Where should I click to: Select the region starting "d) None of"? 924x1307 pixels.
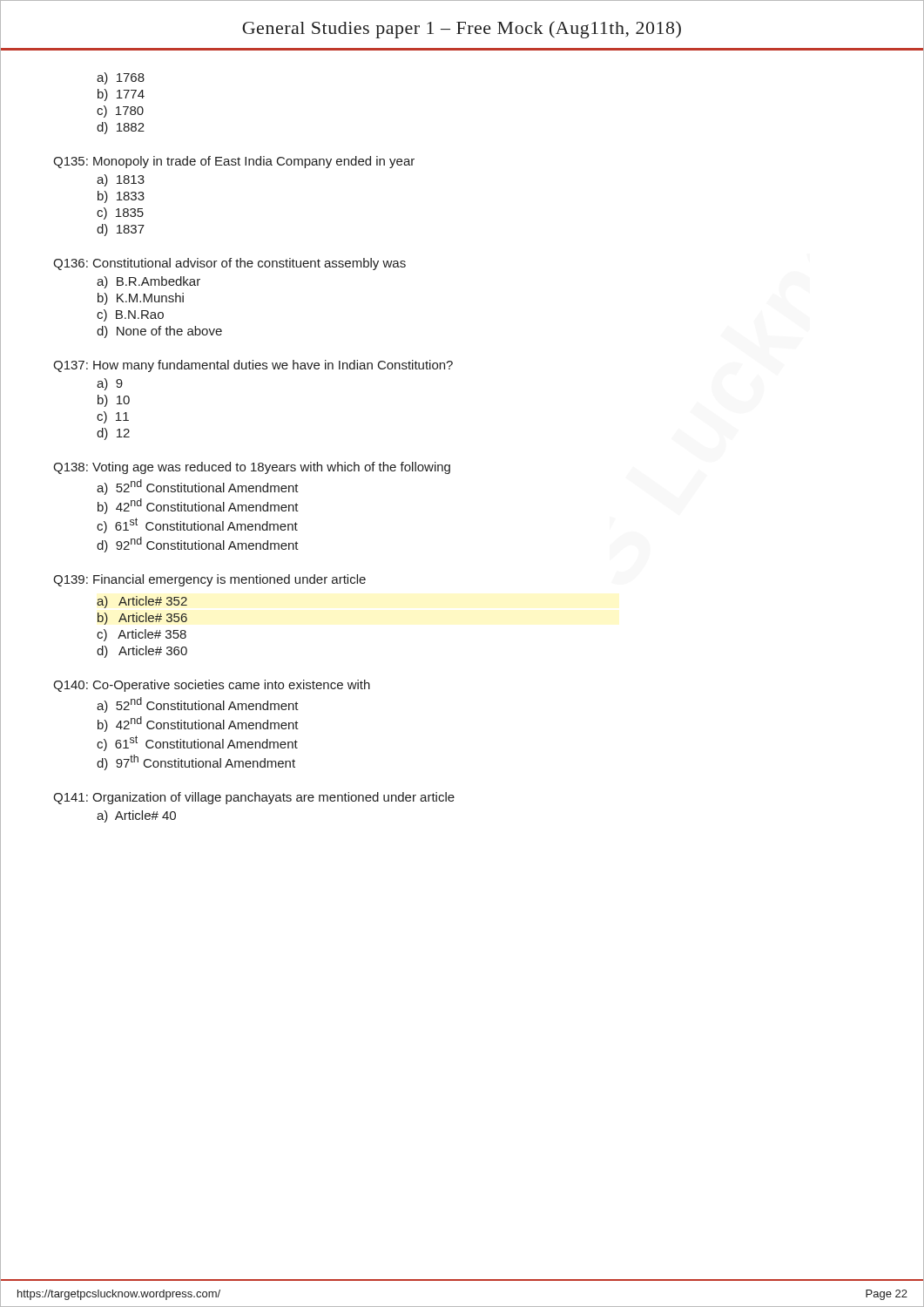point(159,331)
